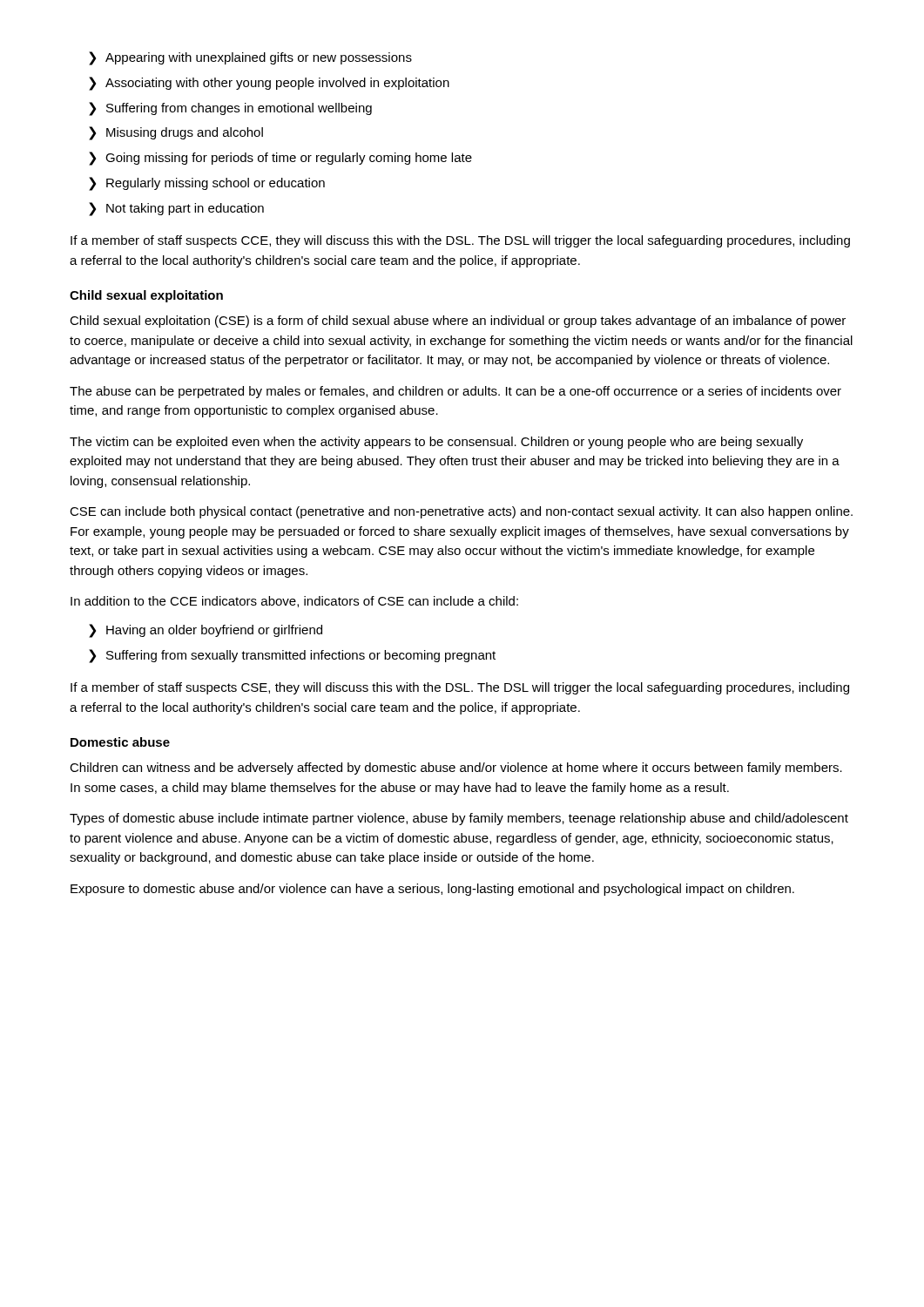924x1307 pixels.
Task: Locate the block of text that opens with "The victim can be exploited even when"
Action: (x=454, y=461)
